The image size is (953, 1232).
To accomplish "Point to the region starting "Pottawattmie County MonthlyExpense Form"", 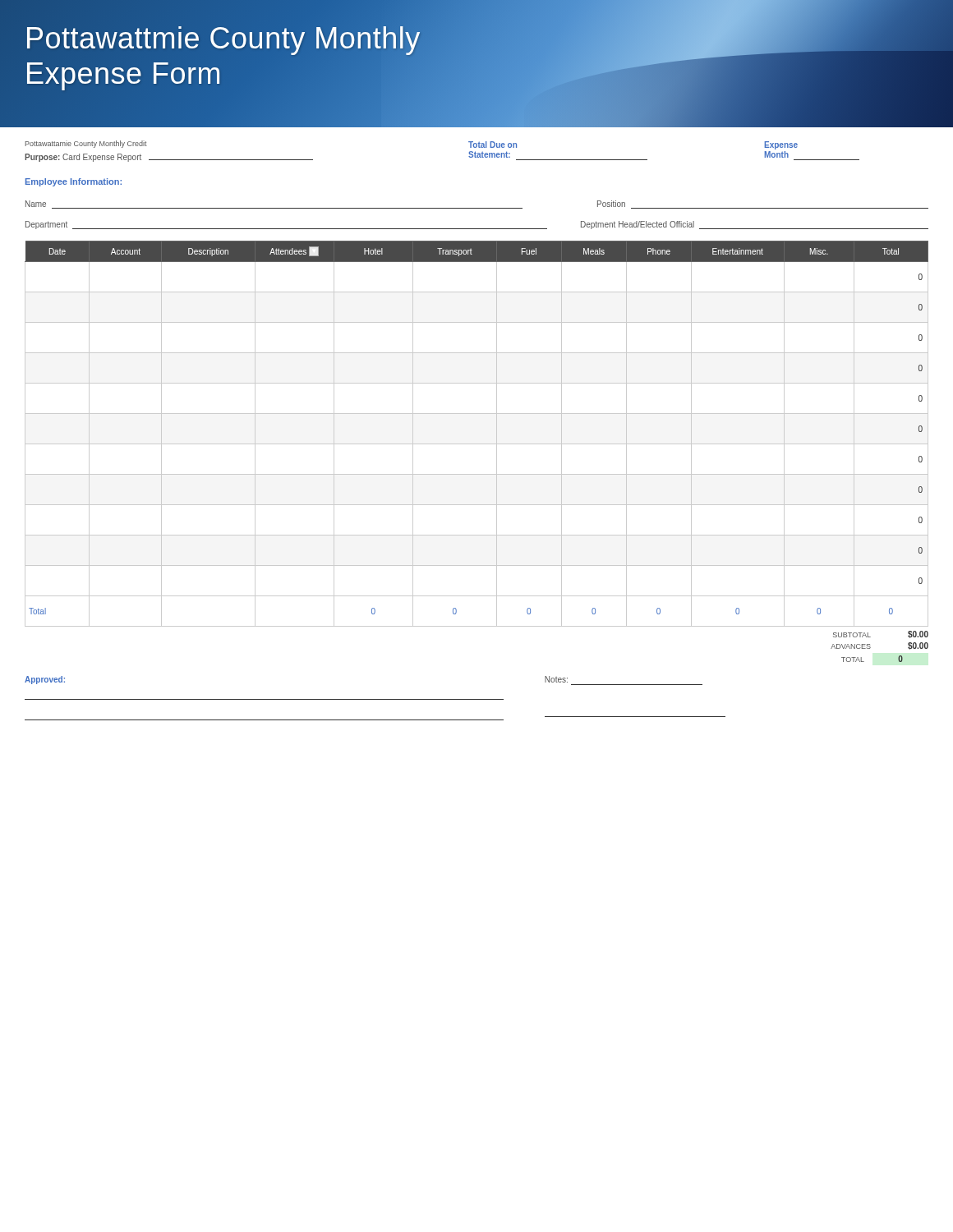I will tap(223, 56).
